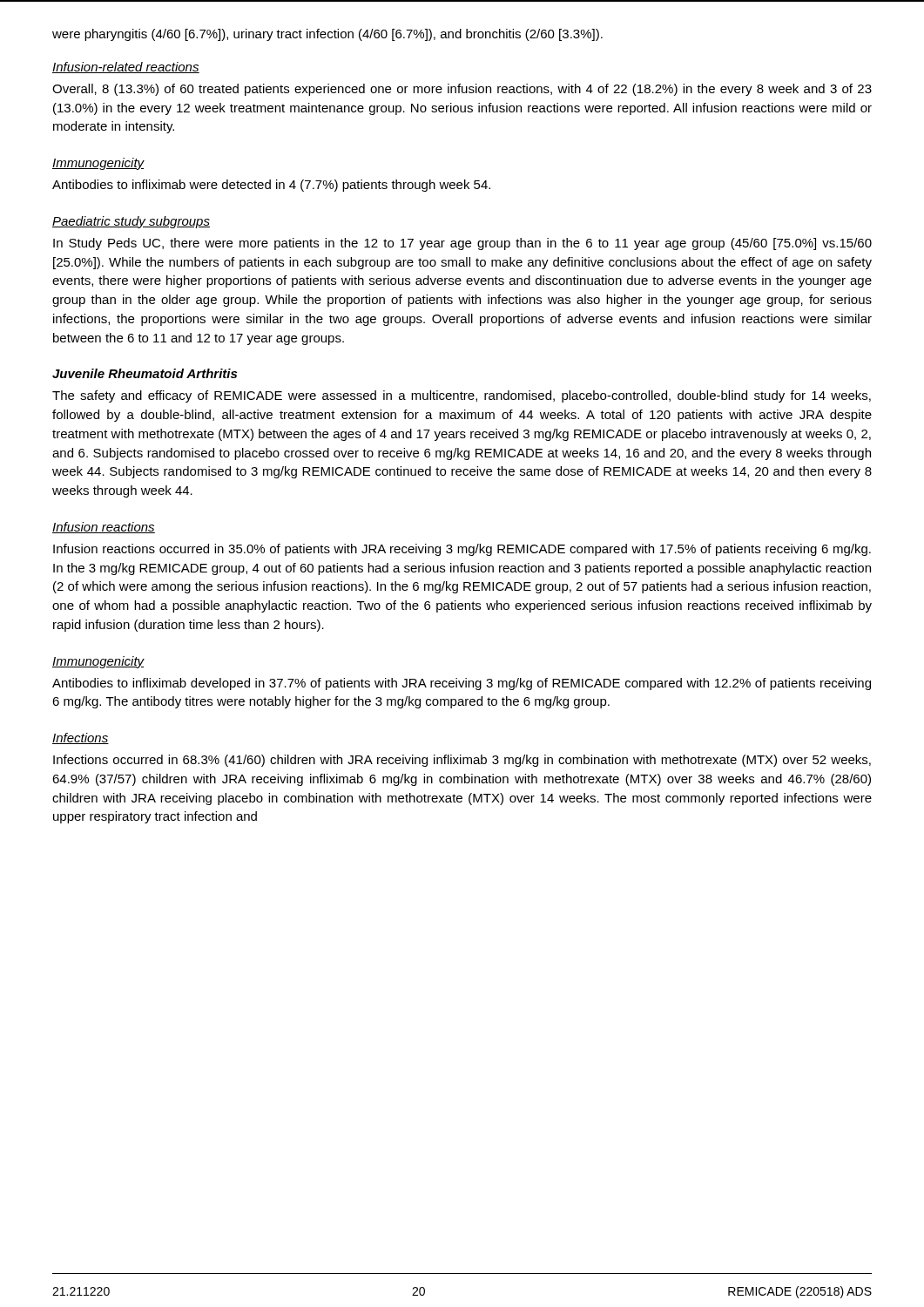
Task: Click on the section header with the text "Juvenile Rheumatoid Arthritis"
Action: click(145, 374)
